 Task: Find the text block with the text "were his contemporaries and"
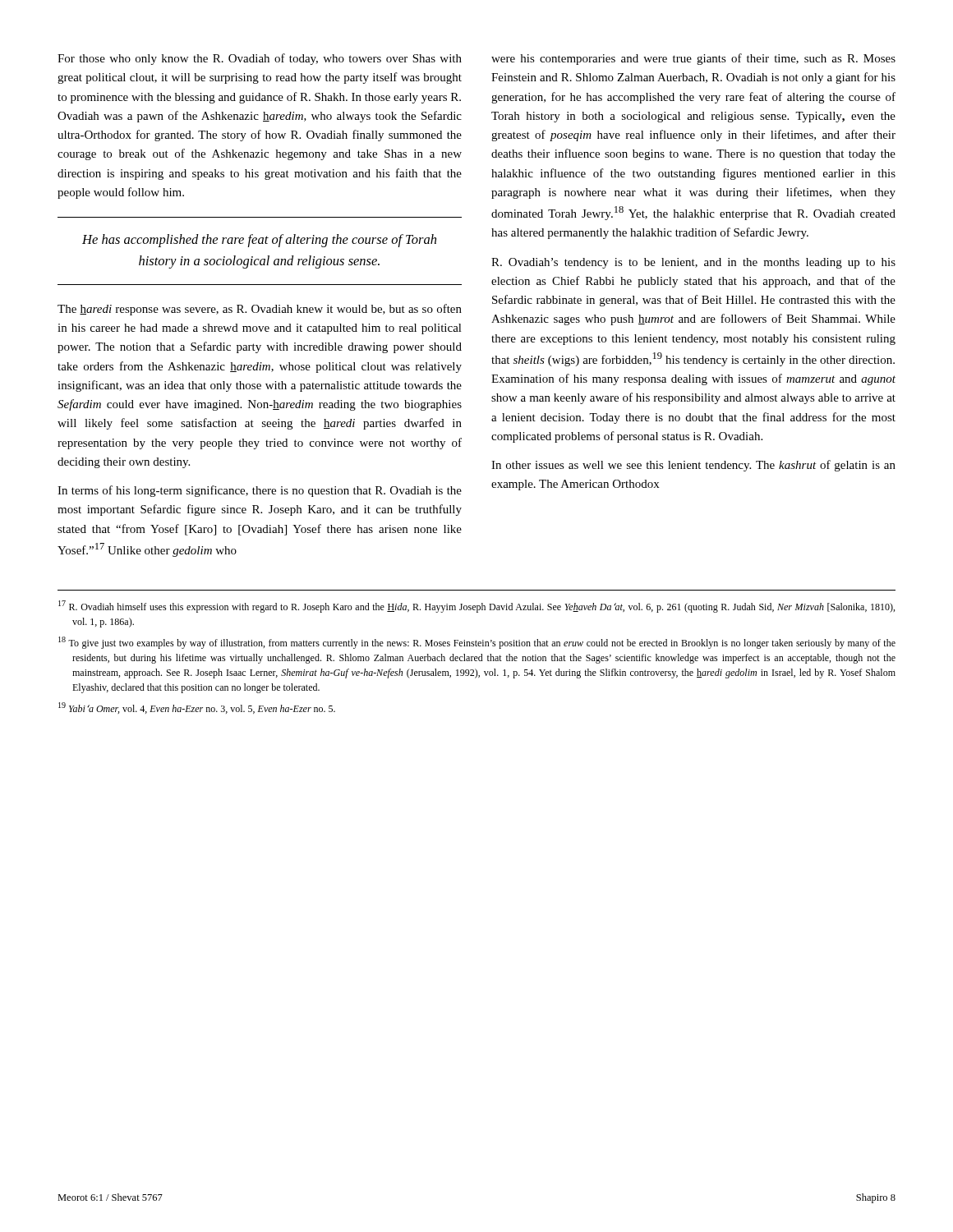coord(693,146)
